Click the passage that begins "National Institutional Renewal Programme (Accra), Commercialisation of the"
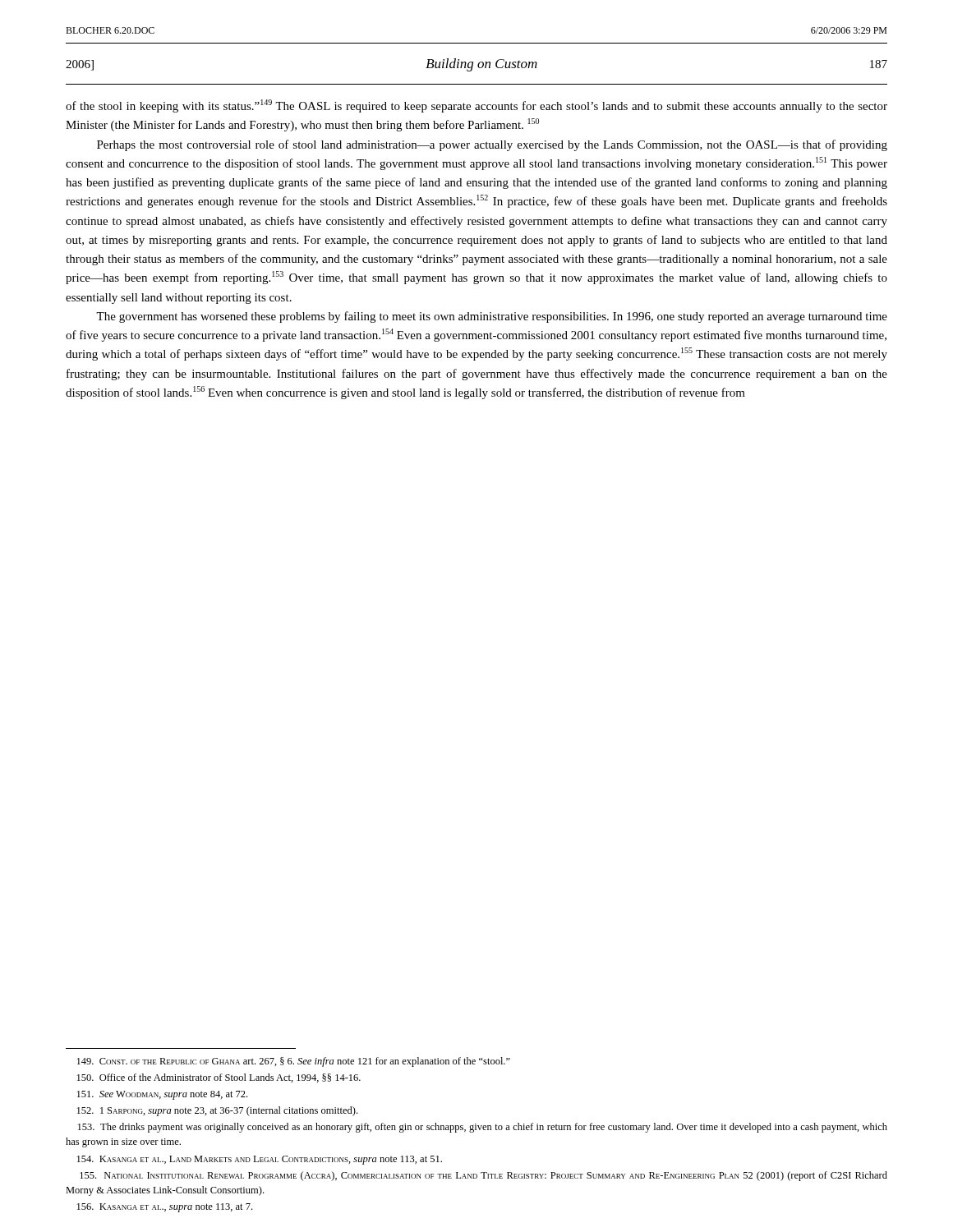Viewport: 953px width, 1232px height. click(476, 1182)
